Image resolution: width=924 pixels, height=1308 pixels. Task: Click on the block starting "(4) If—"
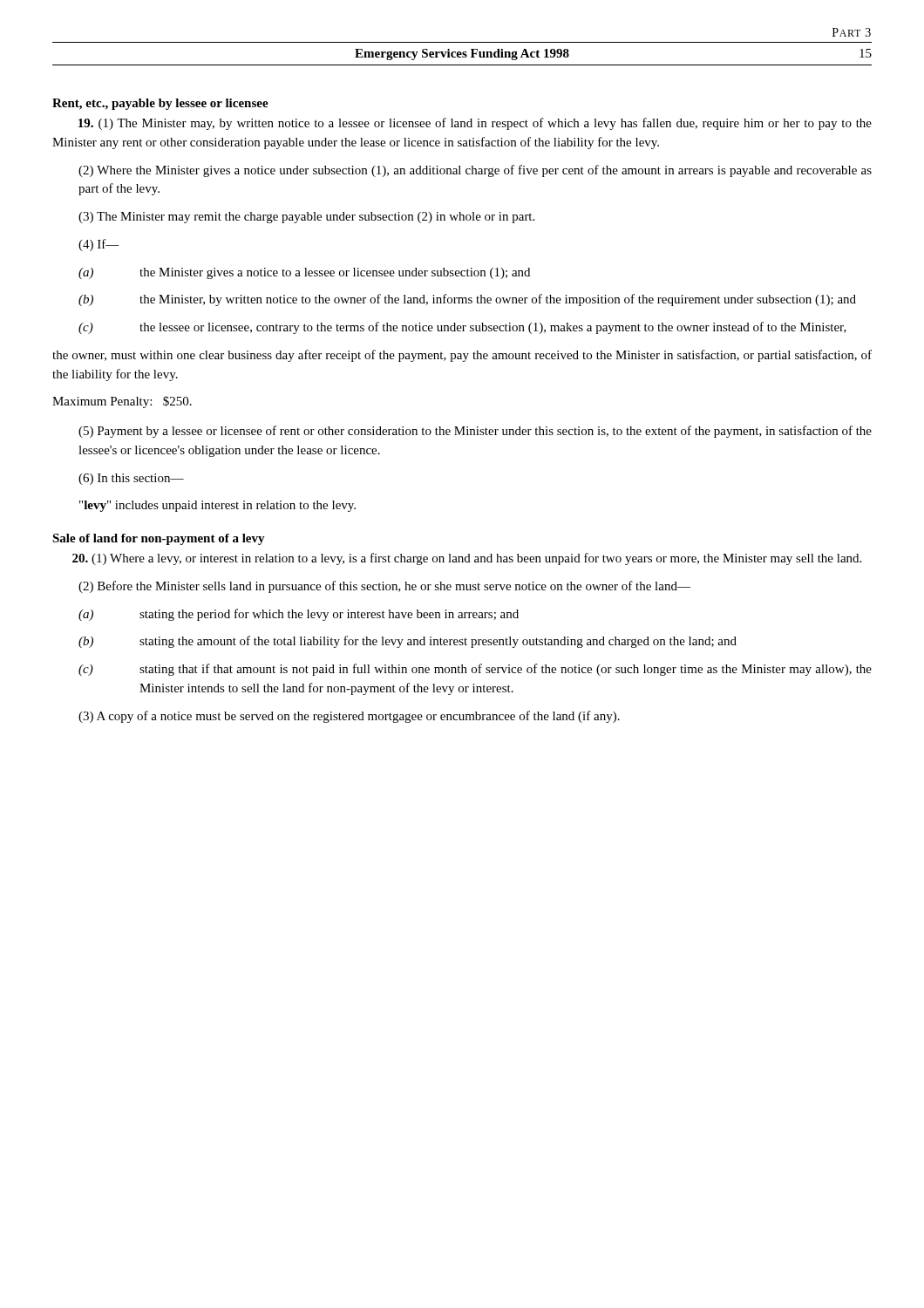click(99, 244)
